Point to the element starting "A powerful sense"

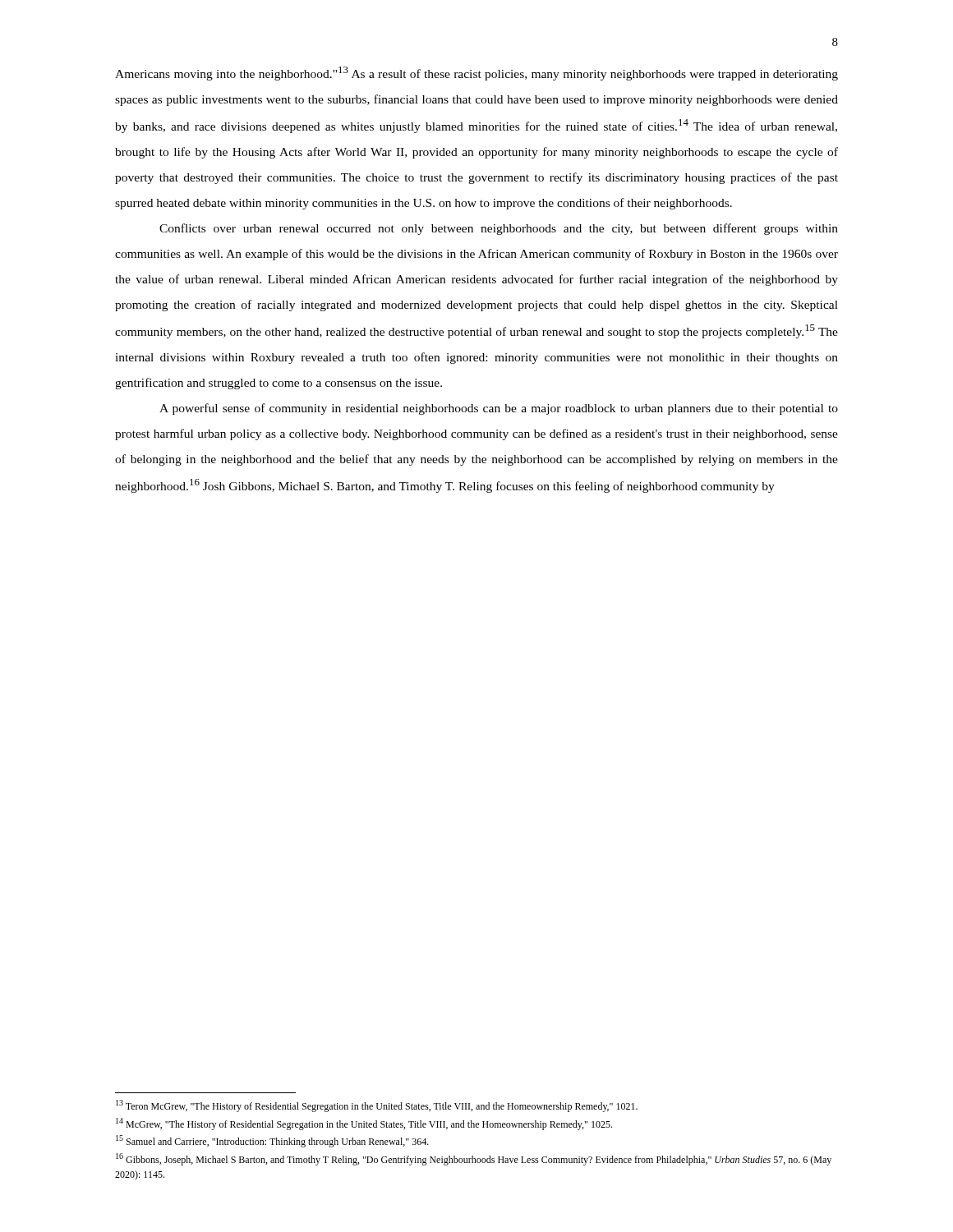pyautogui.click(x=476, y=447)
